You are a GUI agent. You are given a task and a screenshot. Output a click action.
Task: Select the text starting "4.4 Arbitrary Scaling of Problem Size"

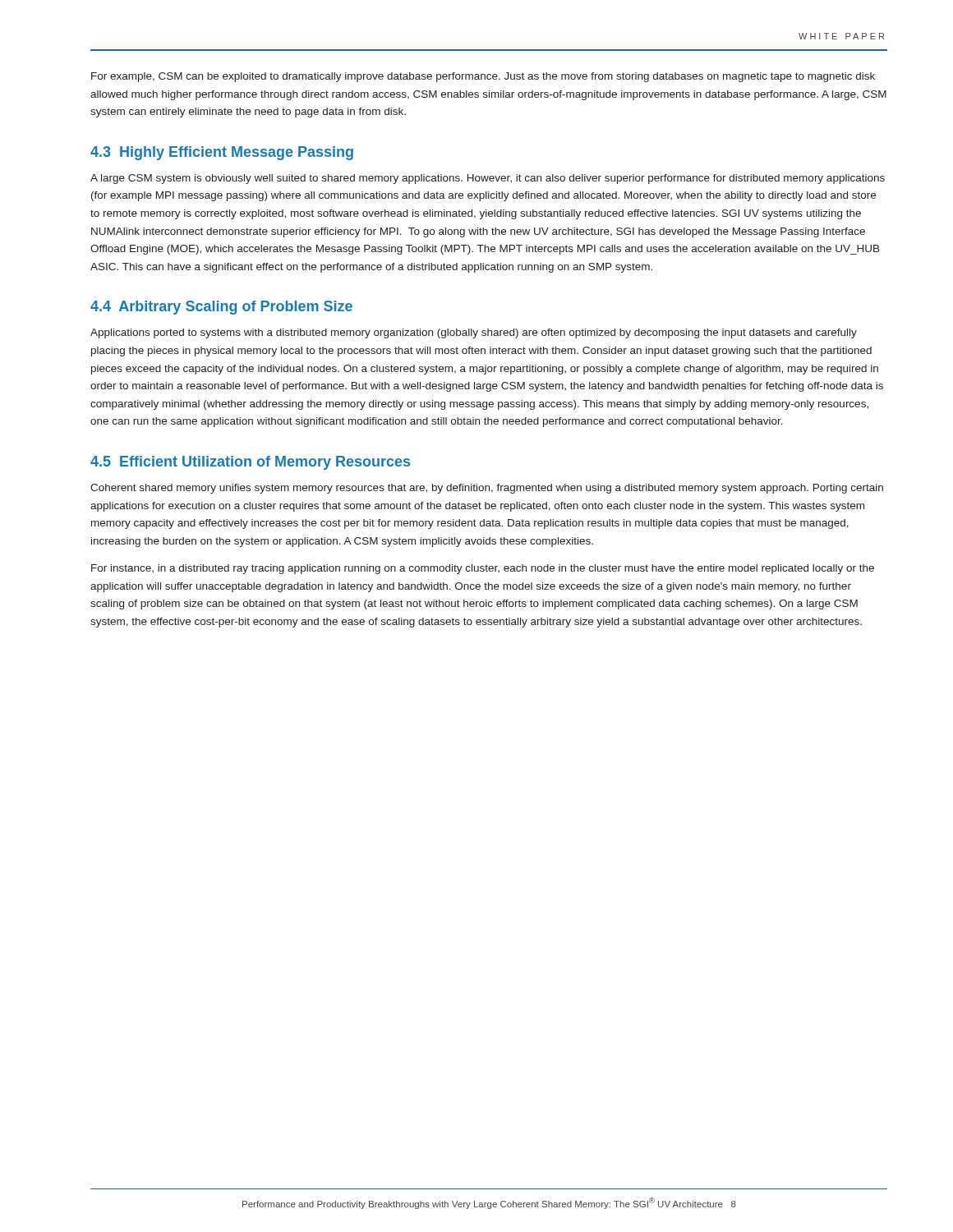(x=222, y=307)
